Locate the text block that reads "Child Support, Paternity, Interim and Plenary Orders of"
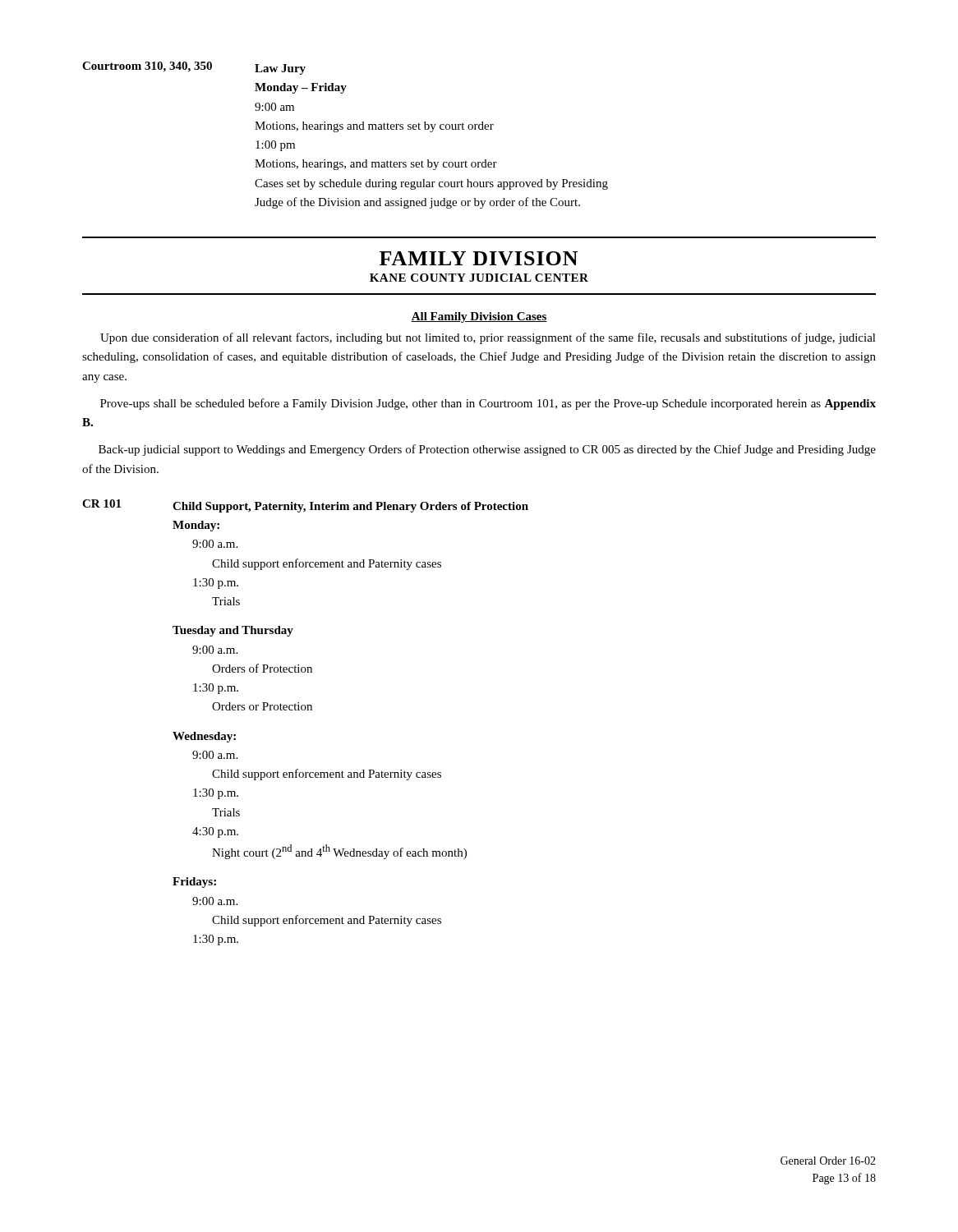Screen dimensions: 1232x958 click(350, 507)
